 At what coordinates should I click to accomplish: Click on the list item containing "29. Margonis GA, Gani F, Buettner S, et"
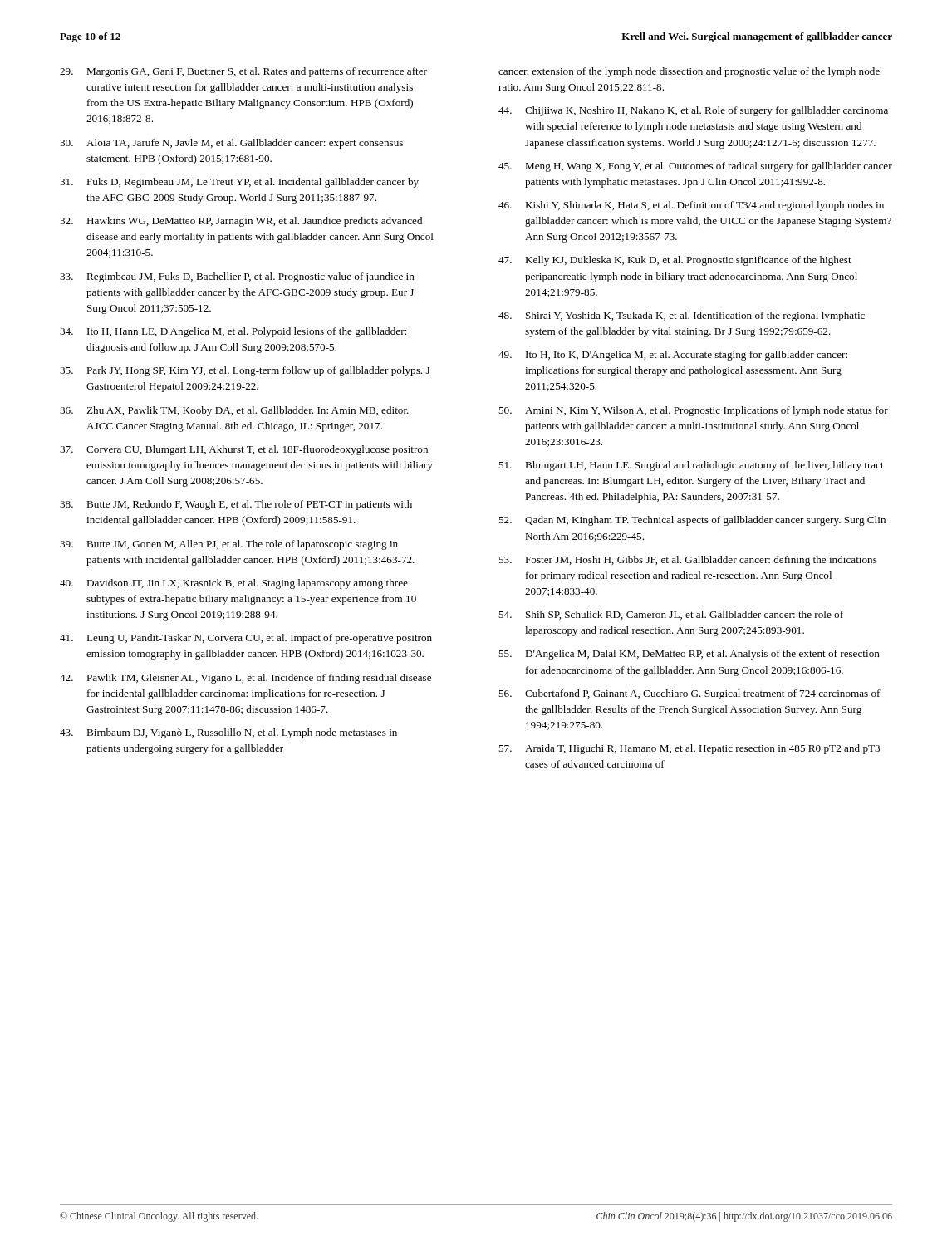tap(247, 95)
